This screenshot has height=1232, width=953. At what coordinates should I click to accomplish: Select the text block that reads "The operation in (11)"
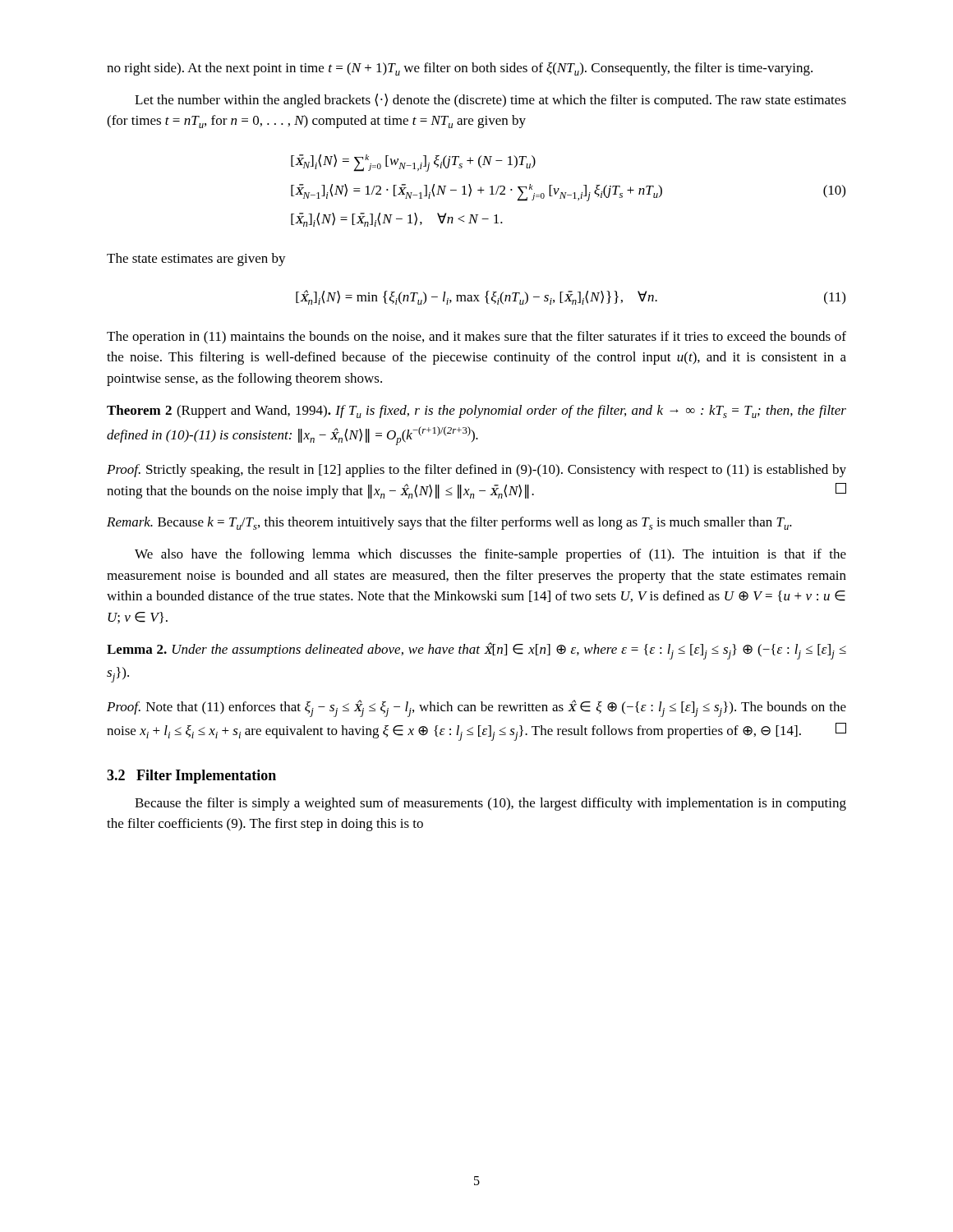476,357
